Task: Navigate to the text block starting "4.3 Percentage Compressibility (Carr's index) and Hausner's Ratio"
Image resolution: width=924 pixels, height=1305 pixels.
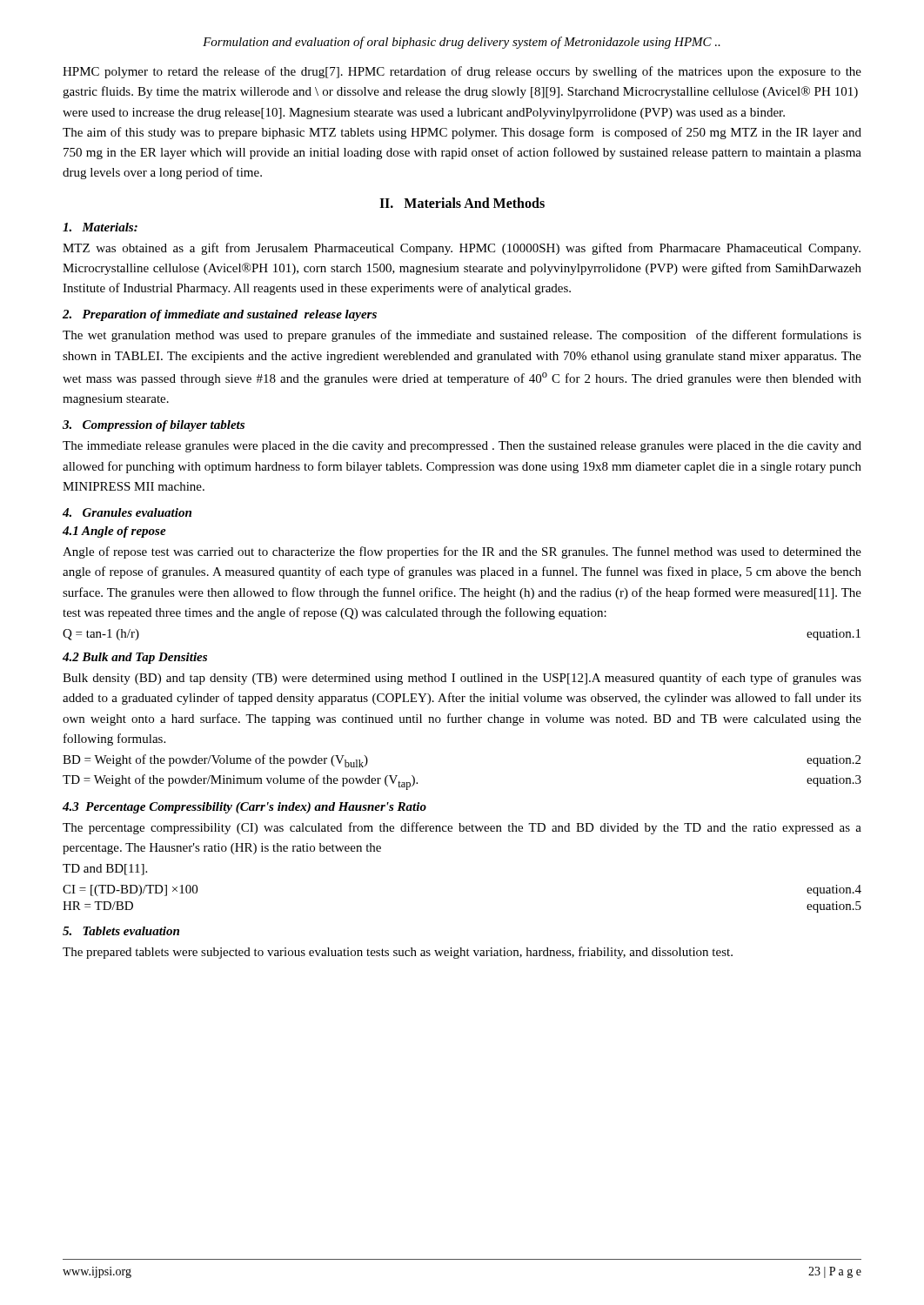Action: [244, 806]
